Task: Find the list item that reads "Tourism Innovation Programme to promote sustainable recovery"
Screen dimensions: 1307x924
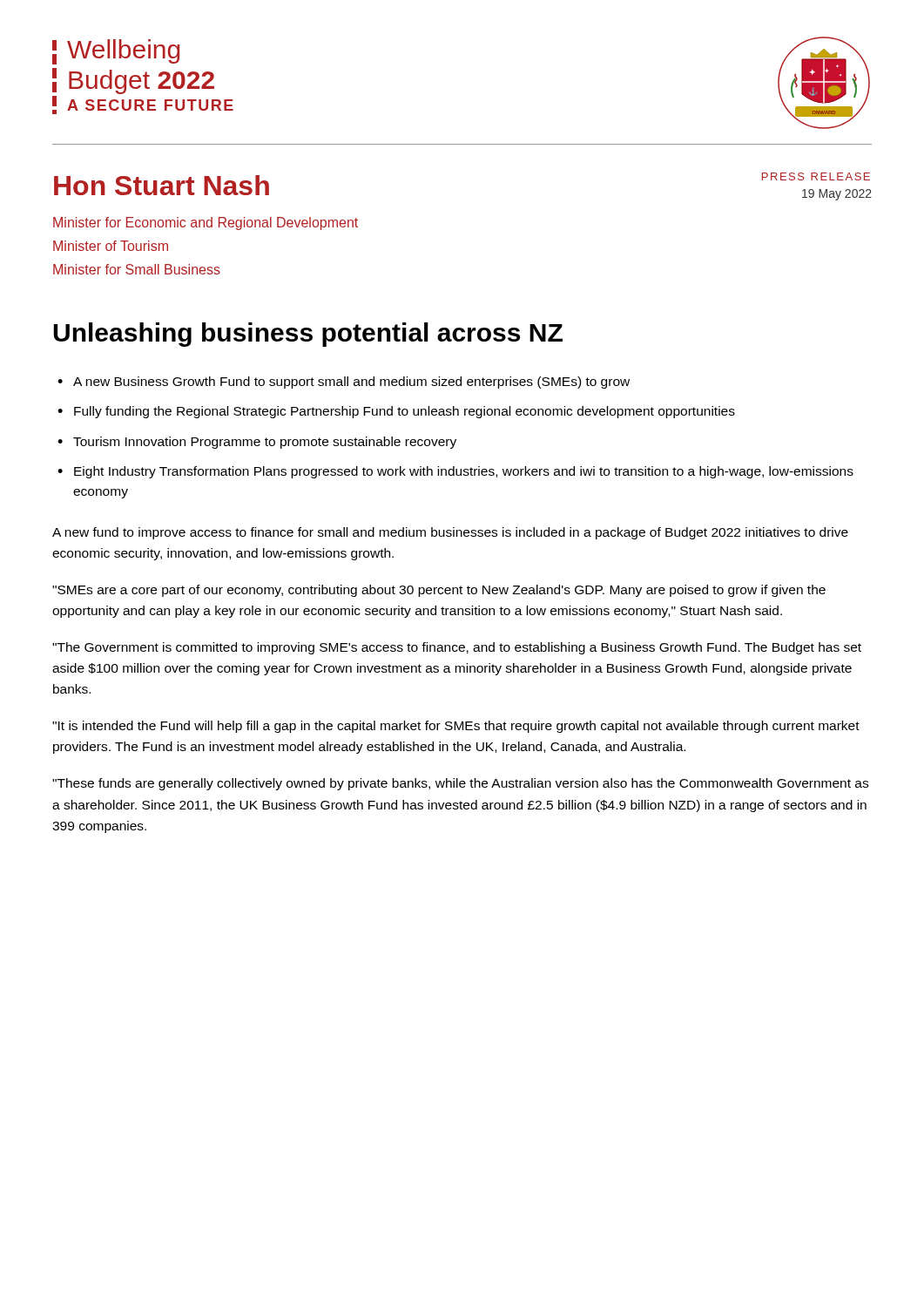Action: pyautogui.click(x=265, y=441)
